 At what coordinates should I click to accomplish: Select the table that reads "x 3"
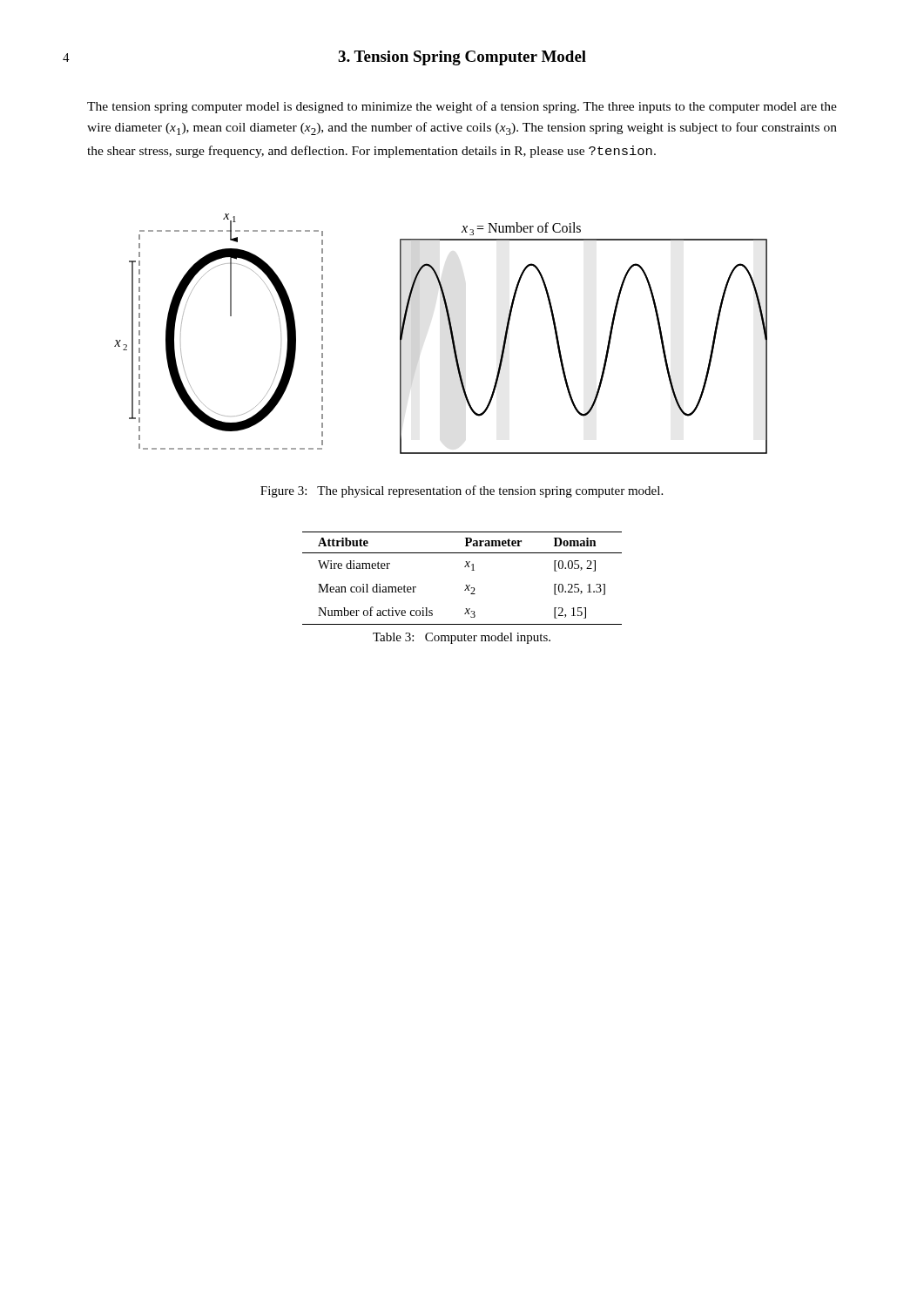coord(462,578)
